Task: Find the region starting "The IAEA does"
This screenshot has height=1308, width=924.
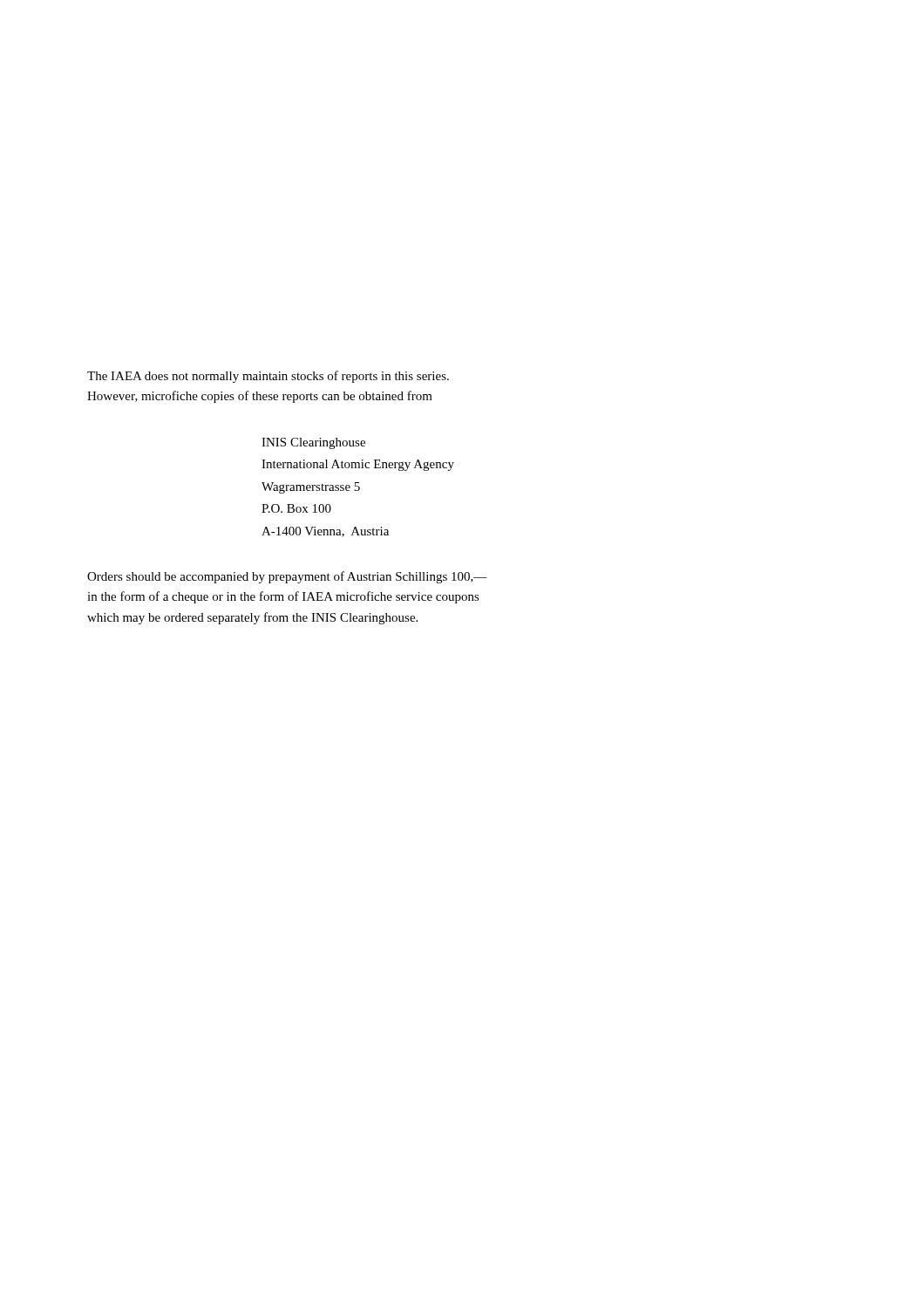Action: 268,386
